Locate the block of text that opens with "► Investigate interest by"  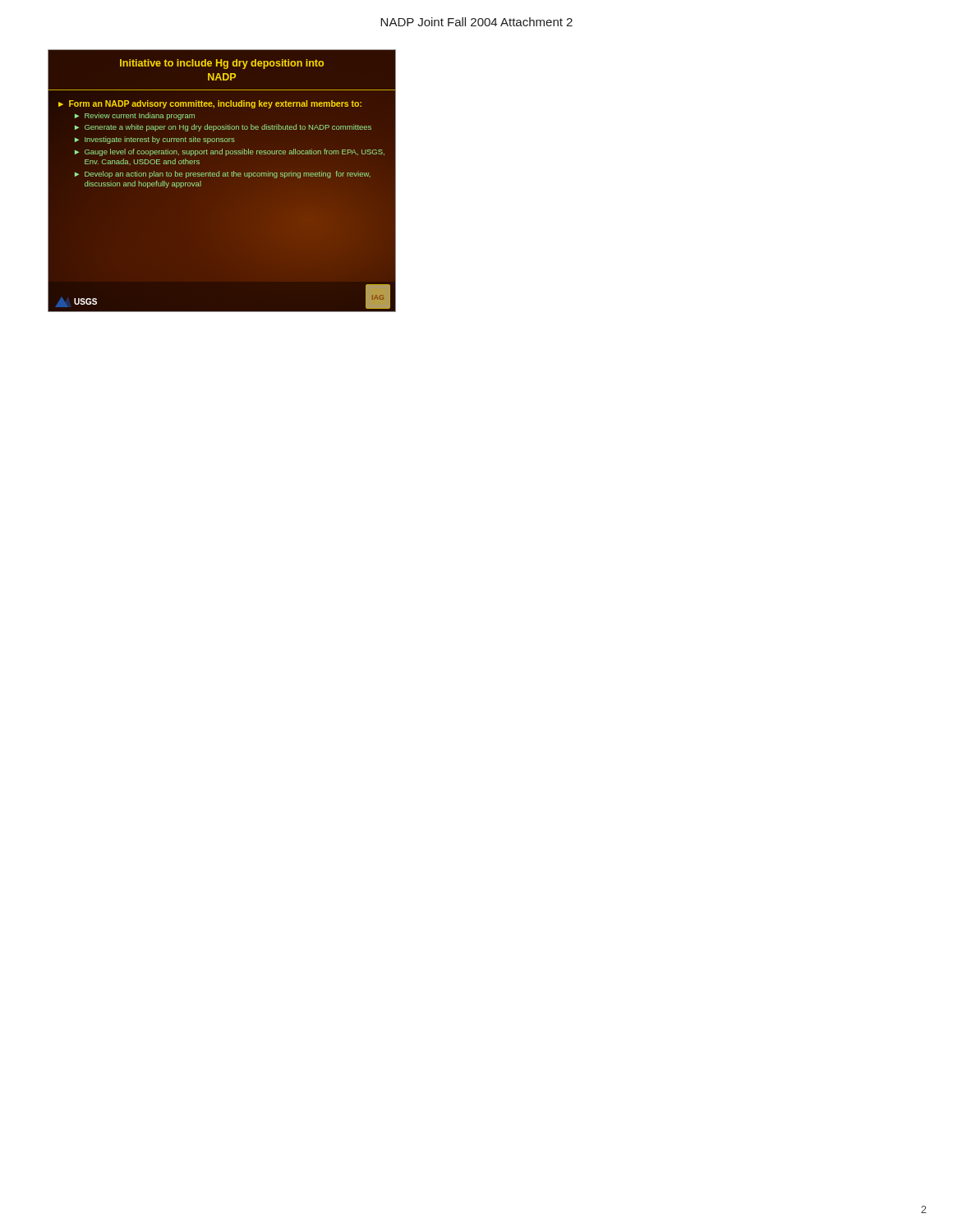click(x=154, y=140)
